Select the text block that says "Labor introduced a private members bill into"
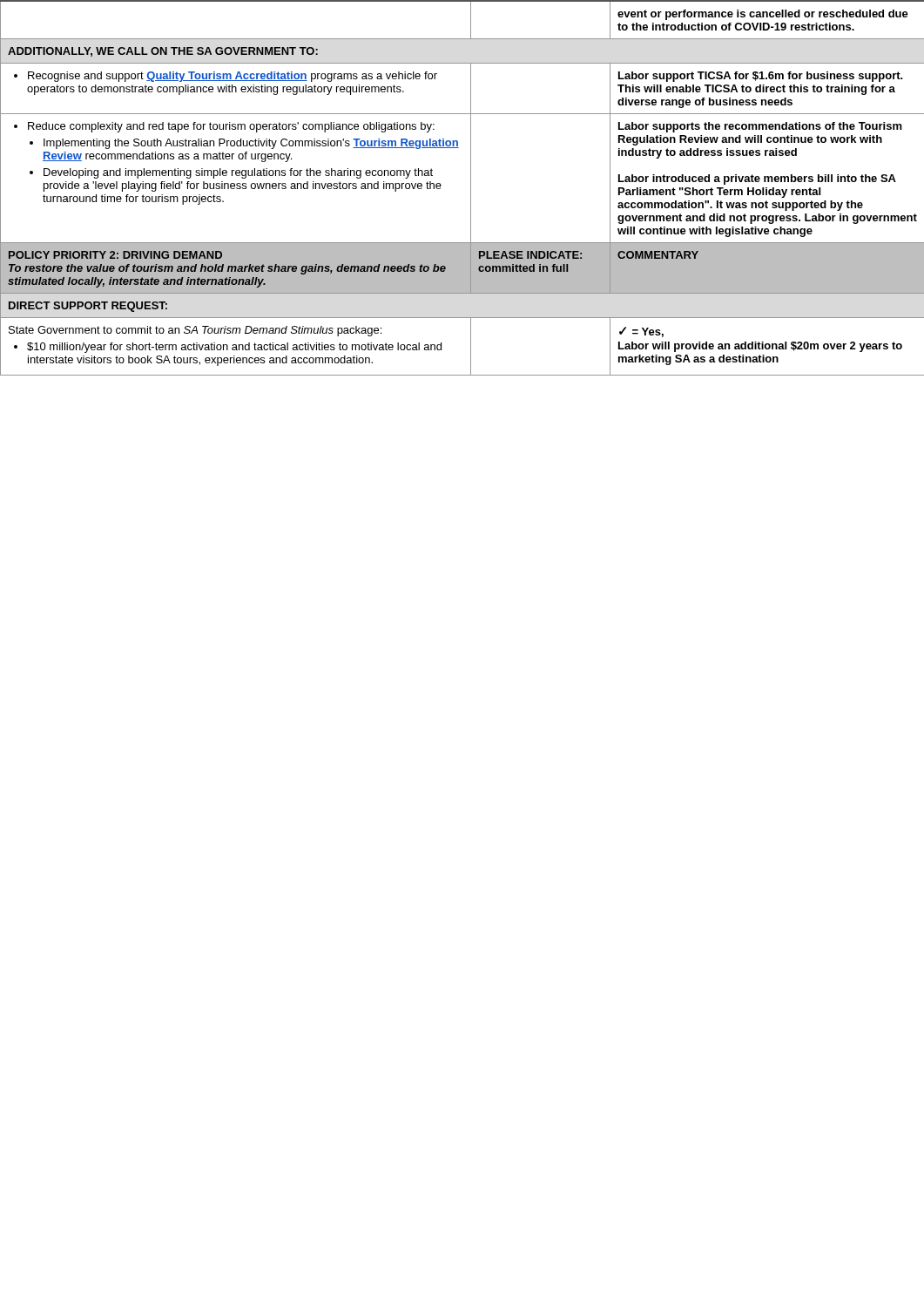Screen dimensions: 1307x924 click(x=767, y=204)
